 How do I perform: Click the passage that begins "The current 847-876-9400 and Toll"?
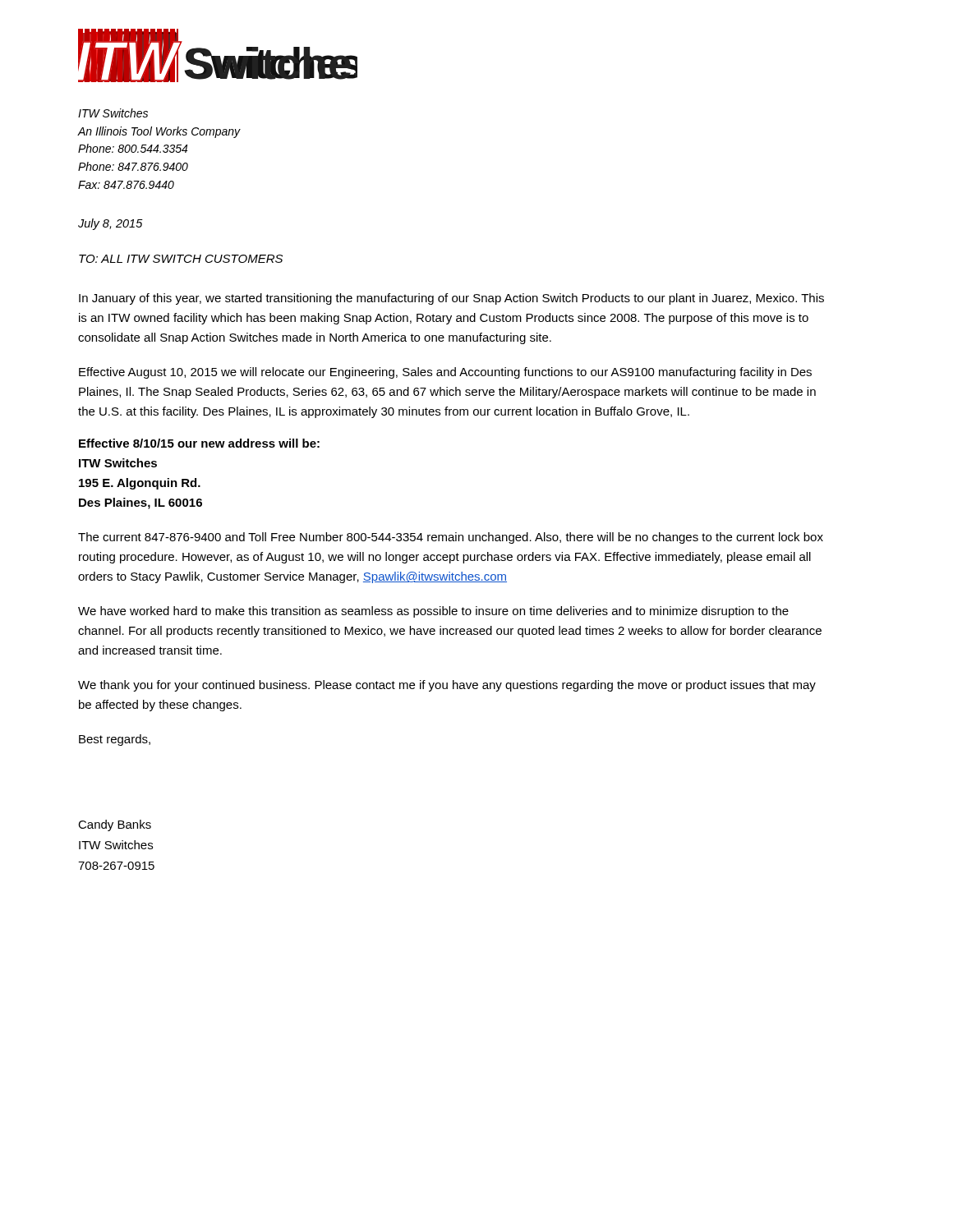(451, 557)
